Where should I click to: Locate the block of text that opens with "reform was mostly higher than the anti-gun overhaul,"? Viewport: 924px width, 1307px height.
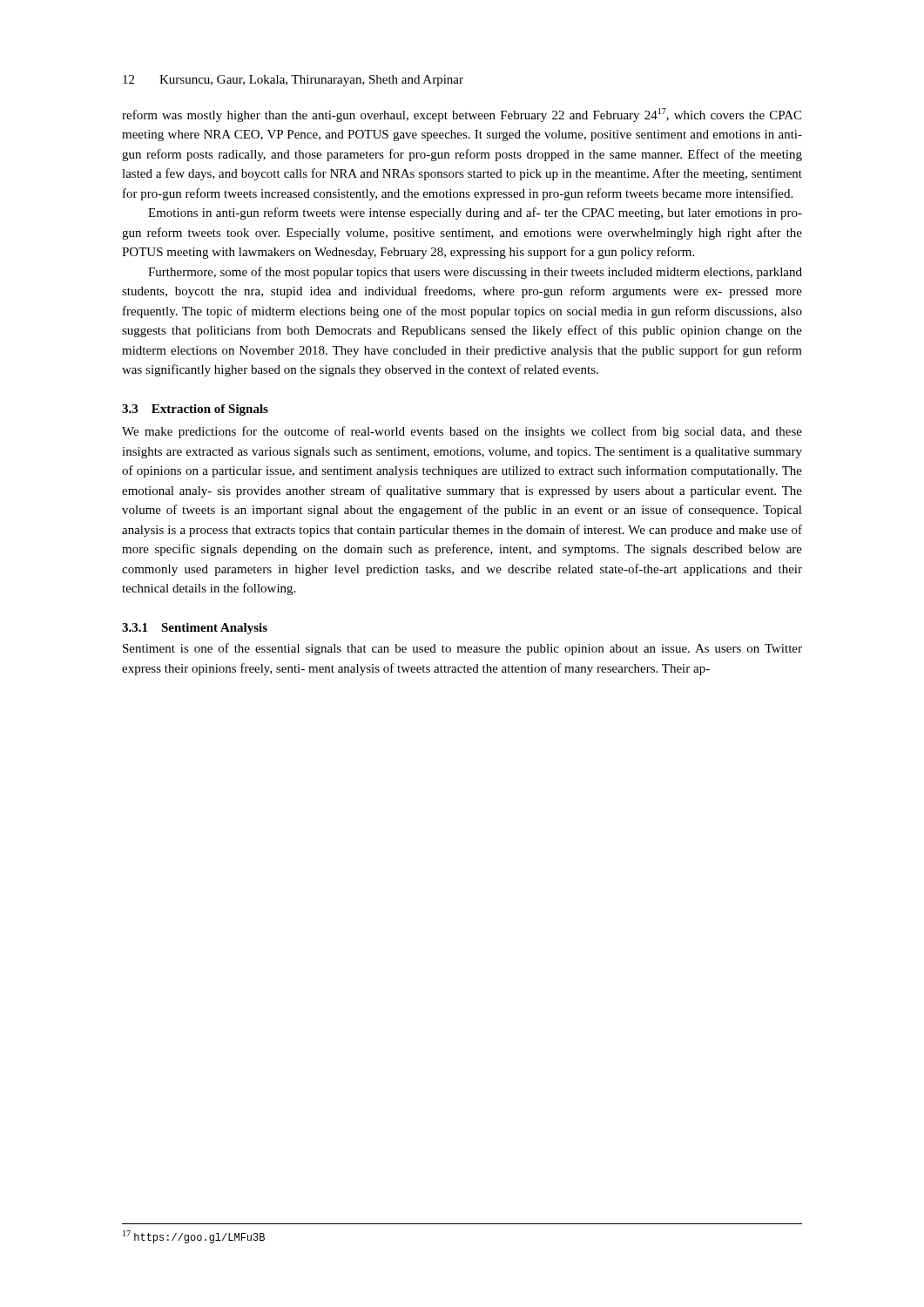(x=462, y=154)
